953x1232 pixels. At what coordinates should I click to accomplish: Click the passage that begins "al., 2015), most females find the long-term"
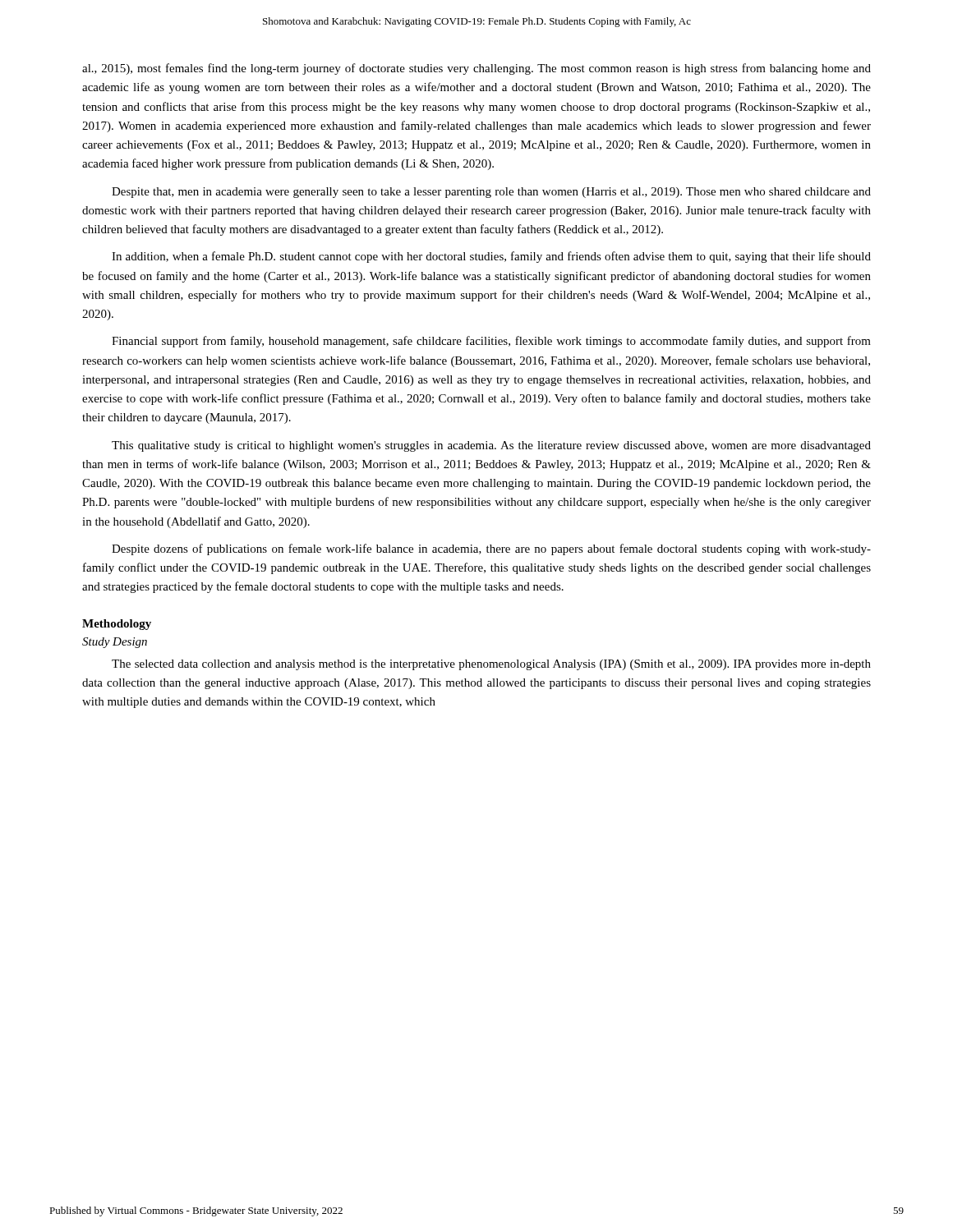pos(476,116)
